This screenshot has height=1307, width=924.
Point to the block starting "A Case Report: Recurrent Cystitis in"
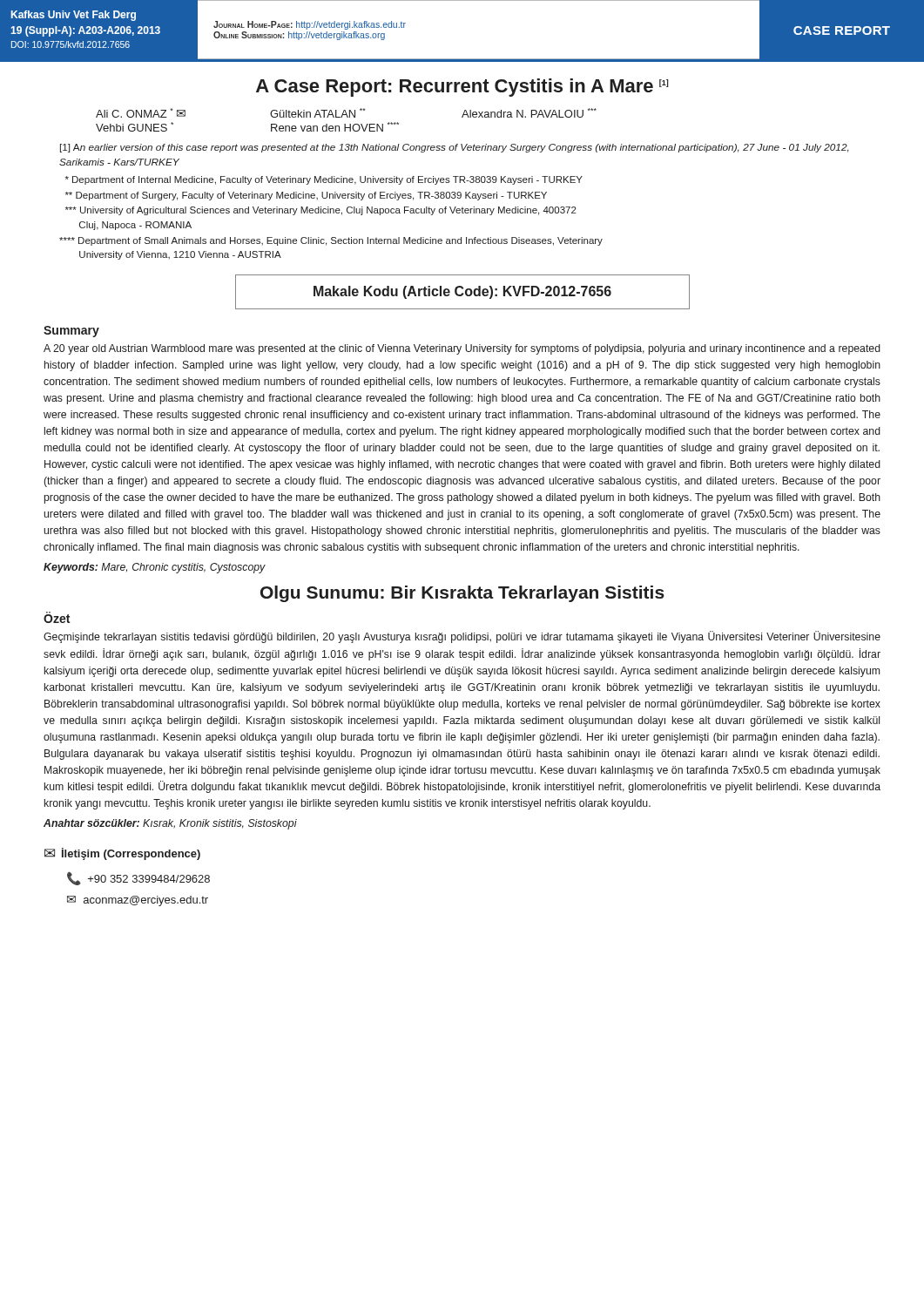point(462,86)
